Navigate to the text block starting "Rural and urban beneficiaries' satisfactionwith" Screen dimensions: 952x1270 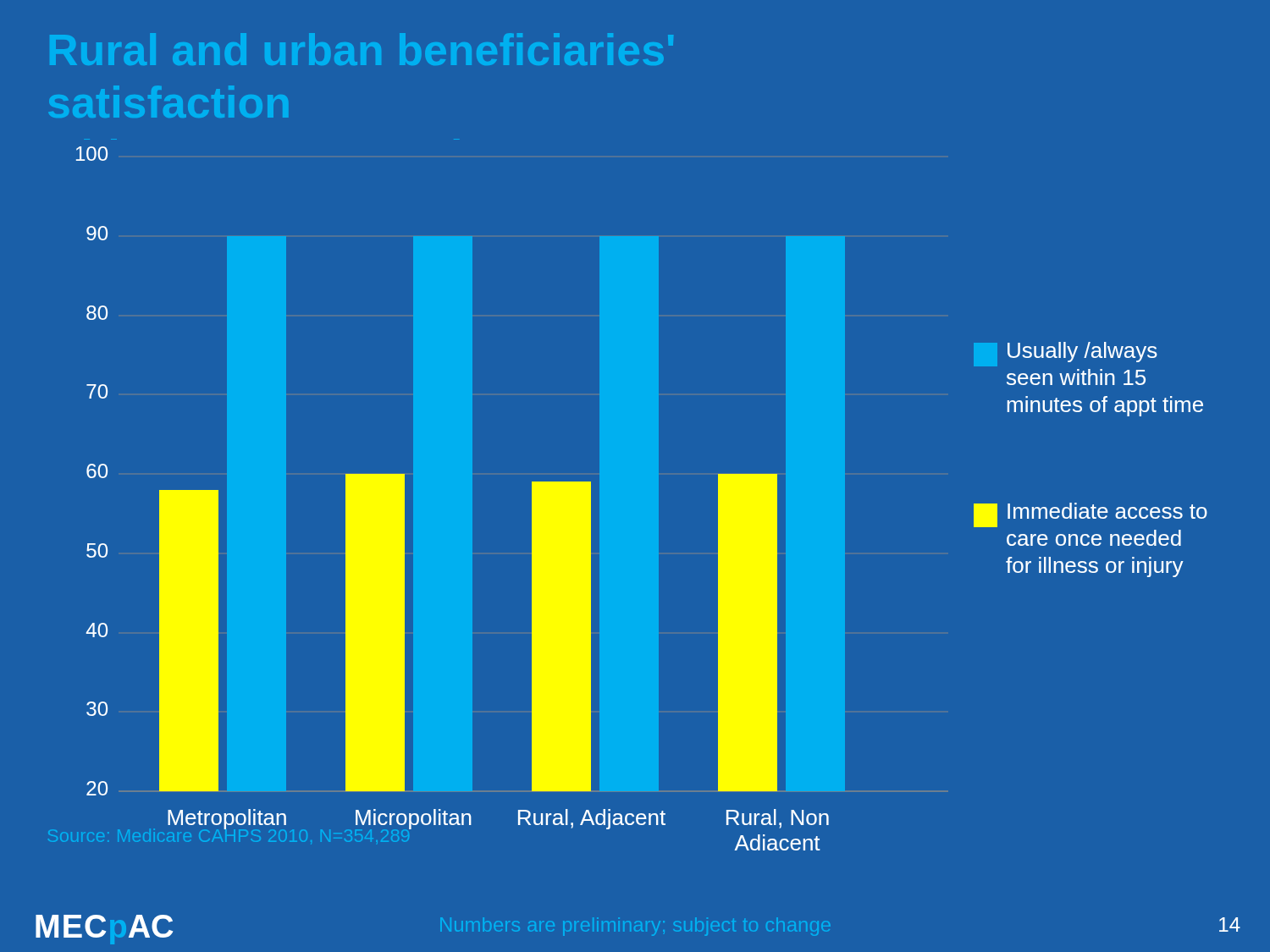[x=92, y=154]
